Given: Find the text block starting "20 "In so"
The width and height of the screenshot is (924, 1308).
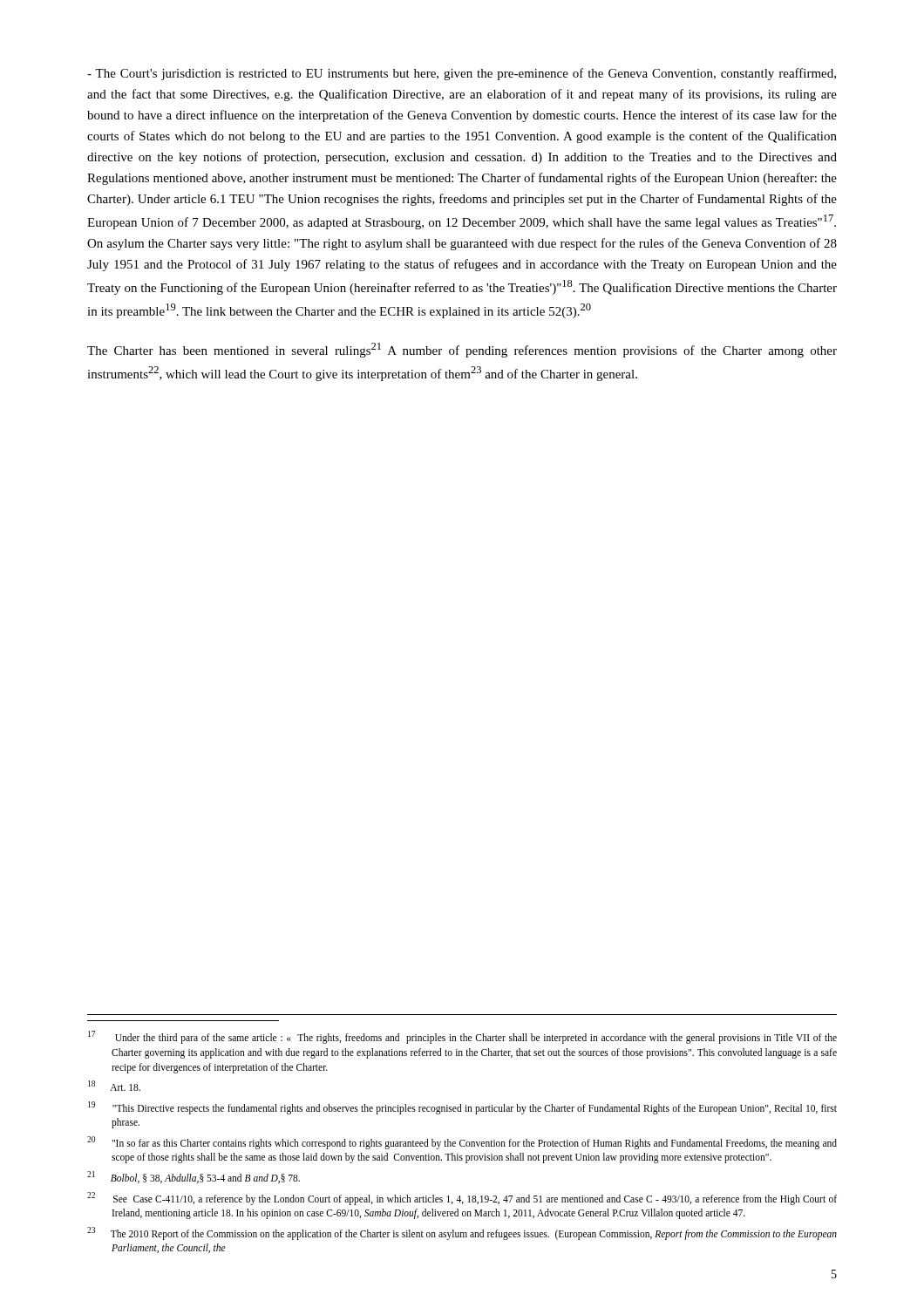Looking at the screenshot, I should [462, 1149].
